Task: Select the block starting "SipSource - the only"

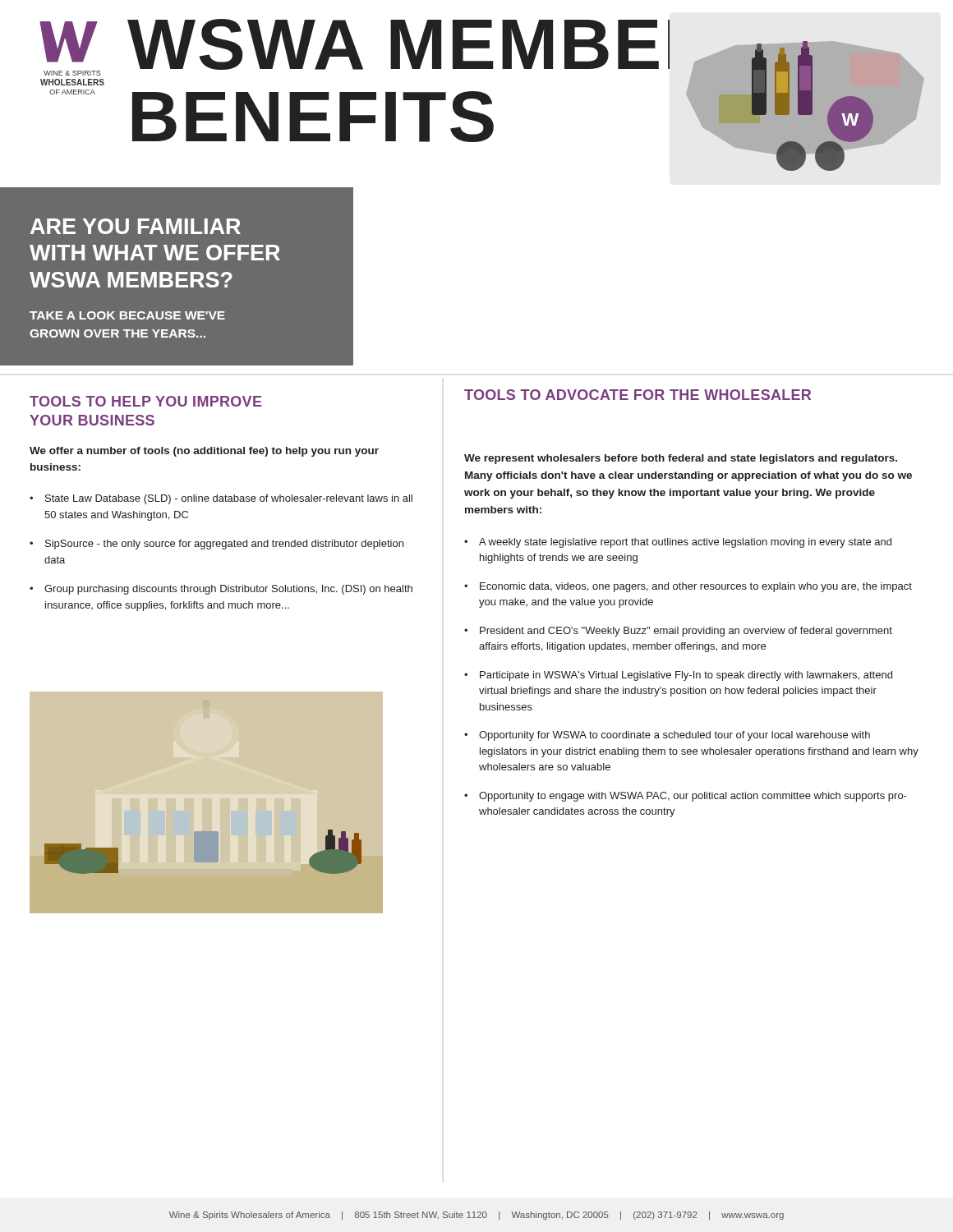Action: [x=224, y=552]
